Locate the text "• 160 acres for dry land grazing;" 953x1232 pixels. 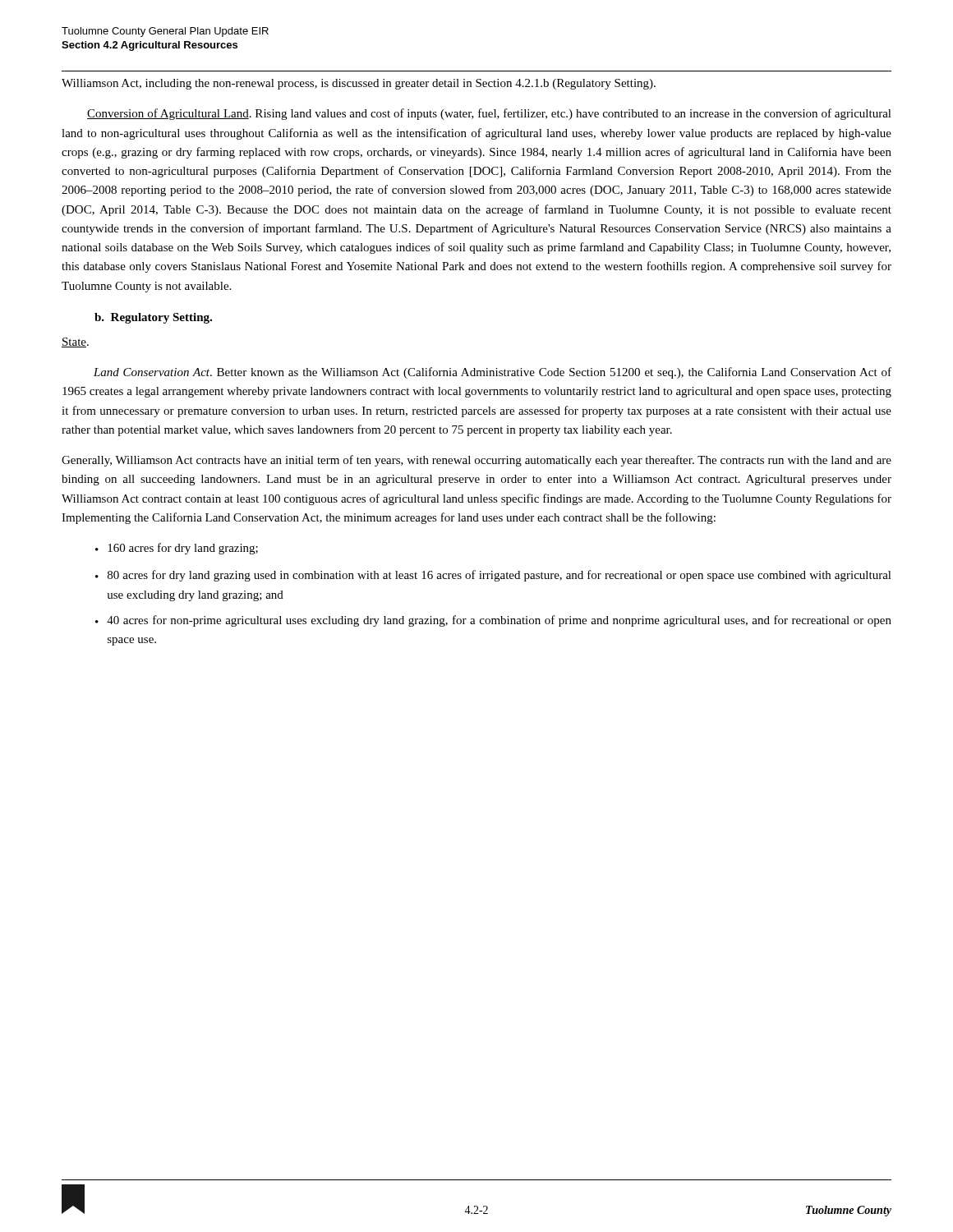tap(177, 549)
